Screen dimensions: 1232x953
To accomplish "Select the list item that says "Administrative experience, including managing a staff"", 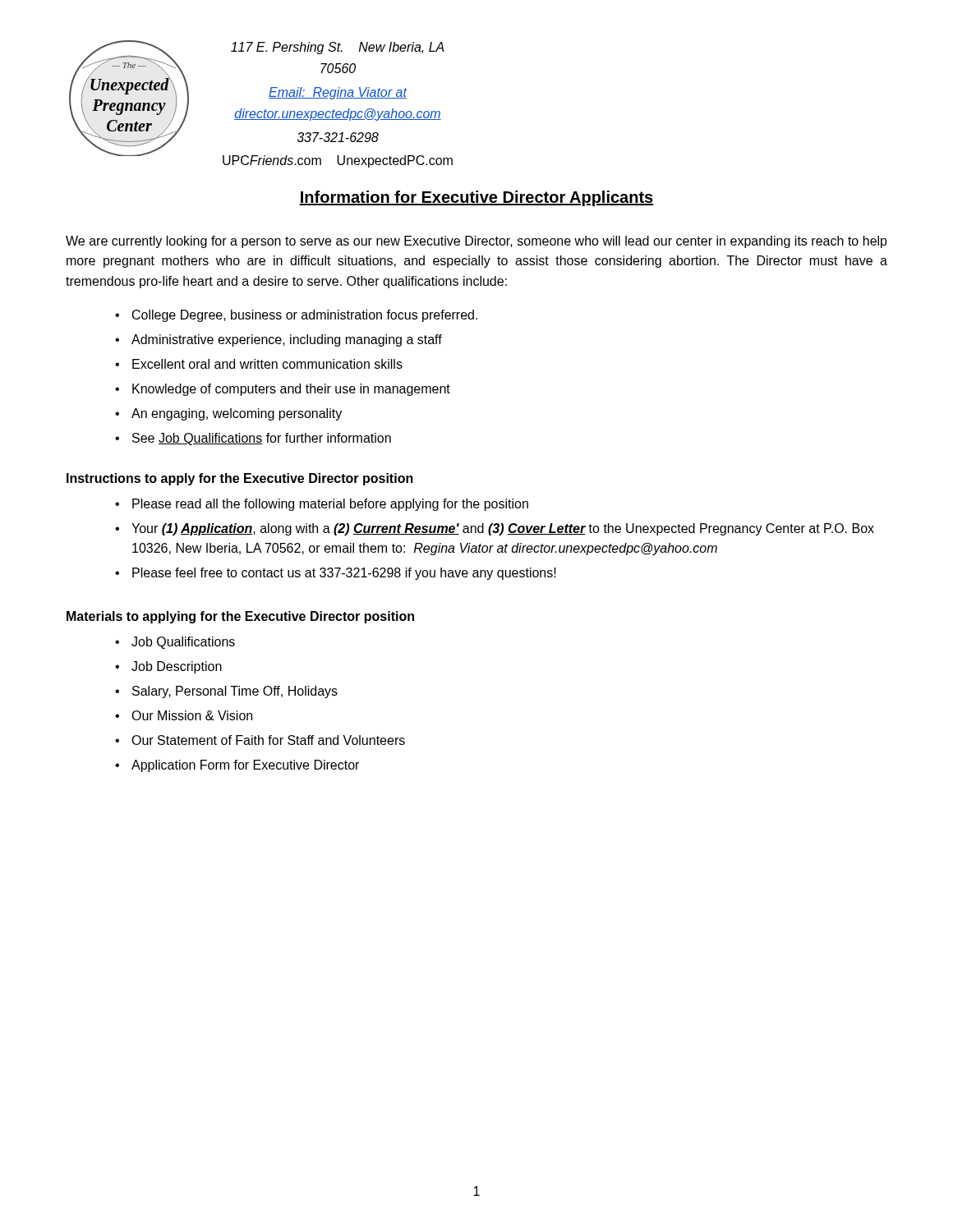I will [287, 340].
